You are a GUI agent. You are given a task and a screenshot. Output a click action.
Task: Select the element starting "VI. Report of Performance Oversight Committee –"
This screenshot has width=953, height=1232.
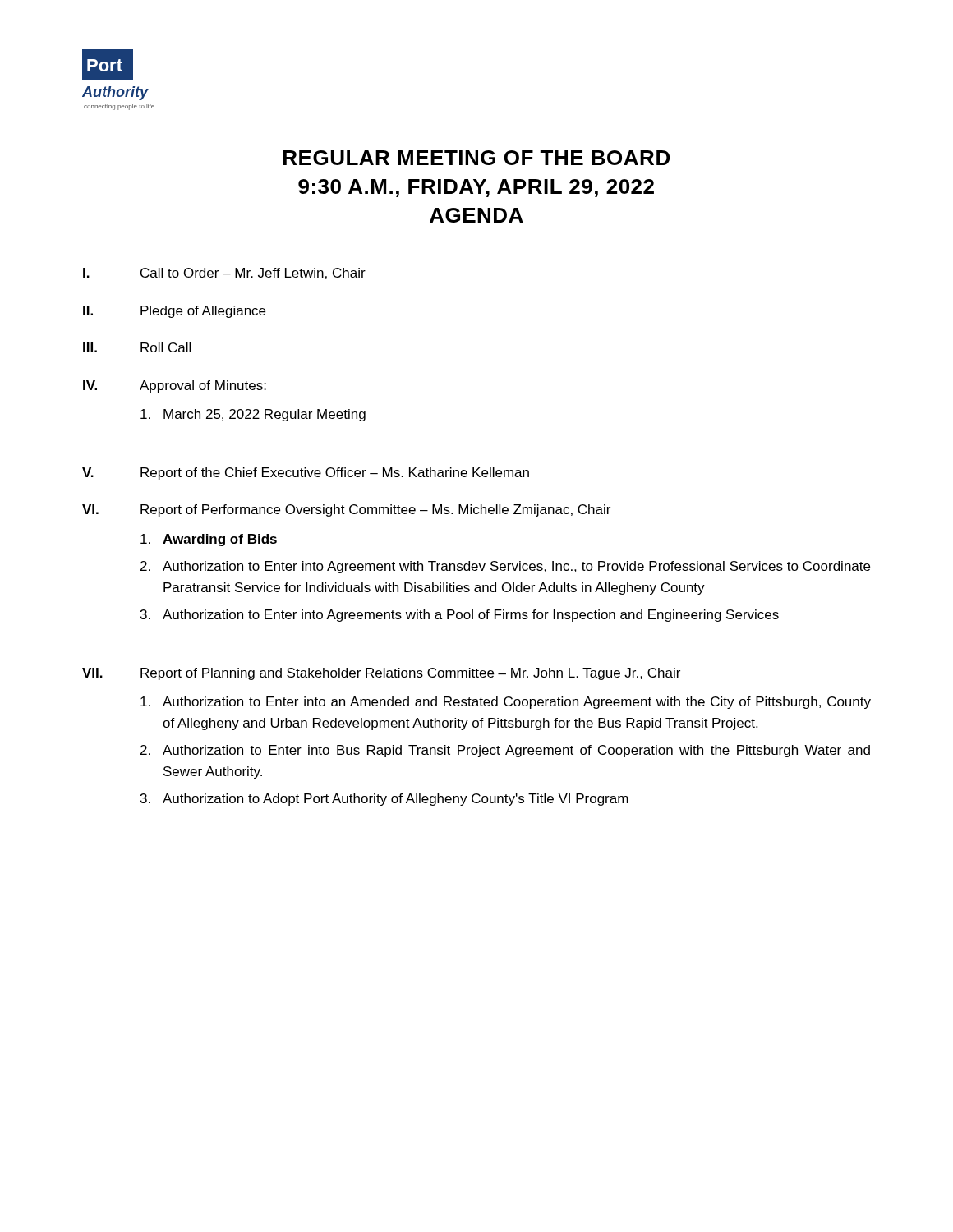476,566
